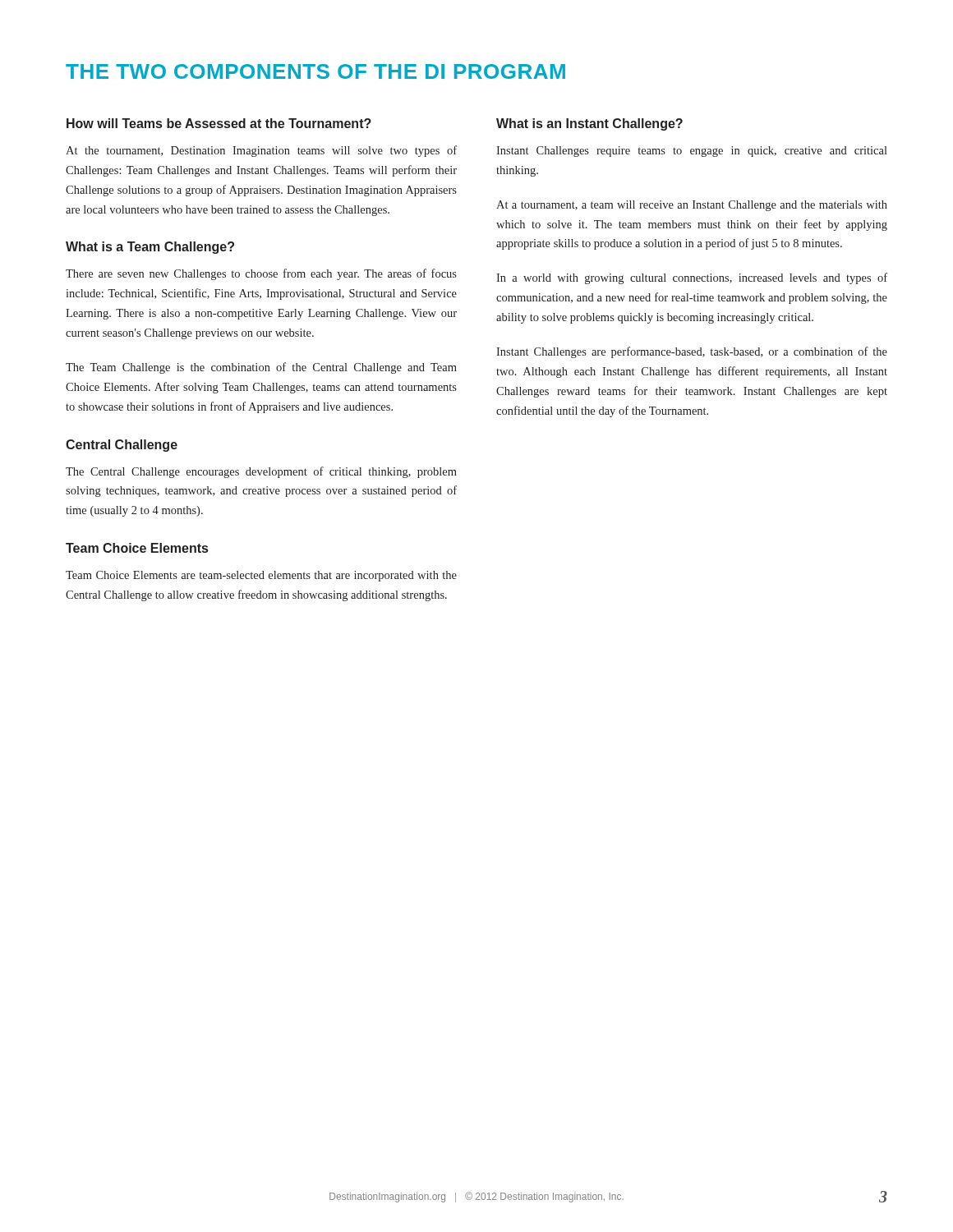Select the text block that says "At the tournament, Destination Imagination teams will"

tap(261, 180)
